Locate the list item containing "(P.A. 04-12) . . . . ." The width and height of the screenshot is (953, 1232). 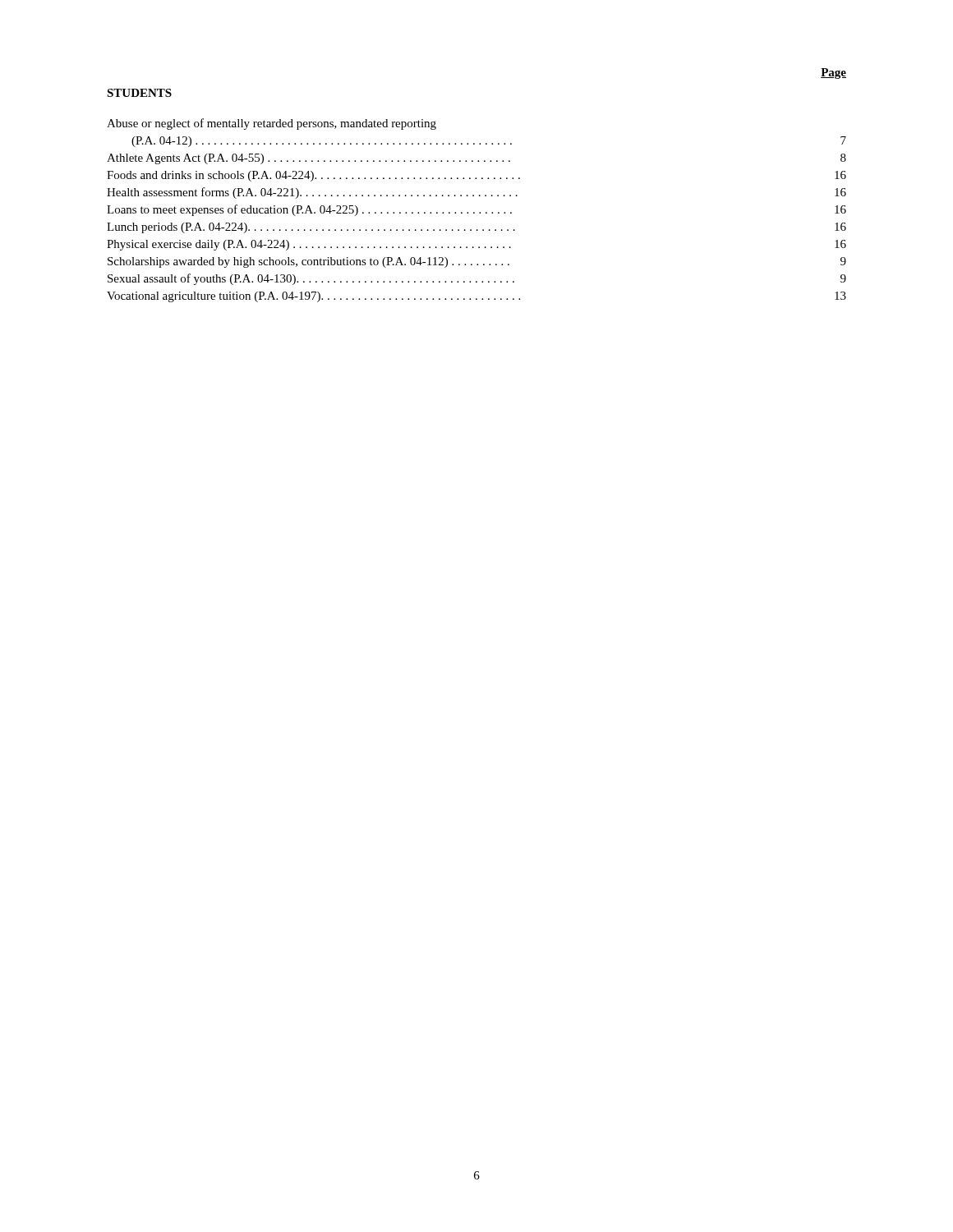click(476, 141)
